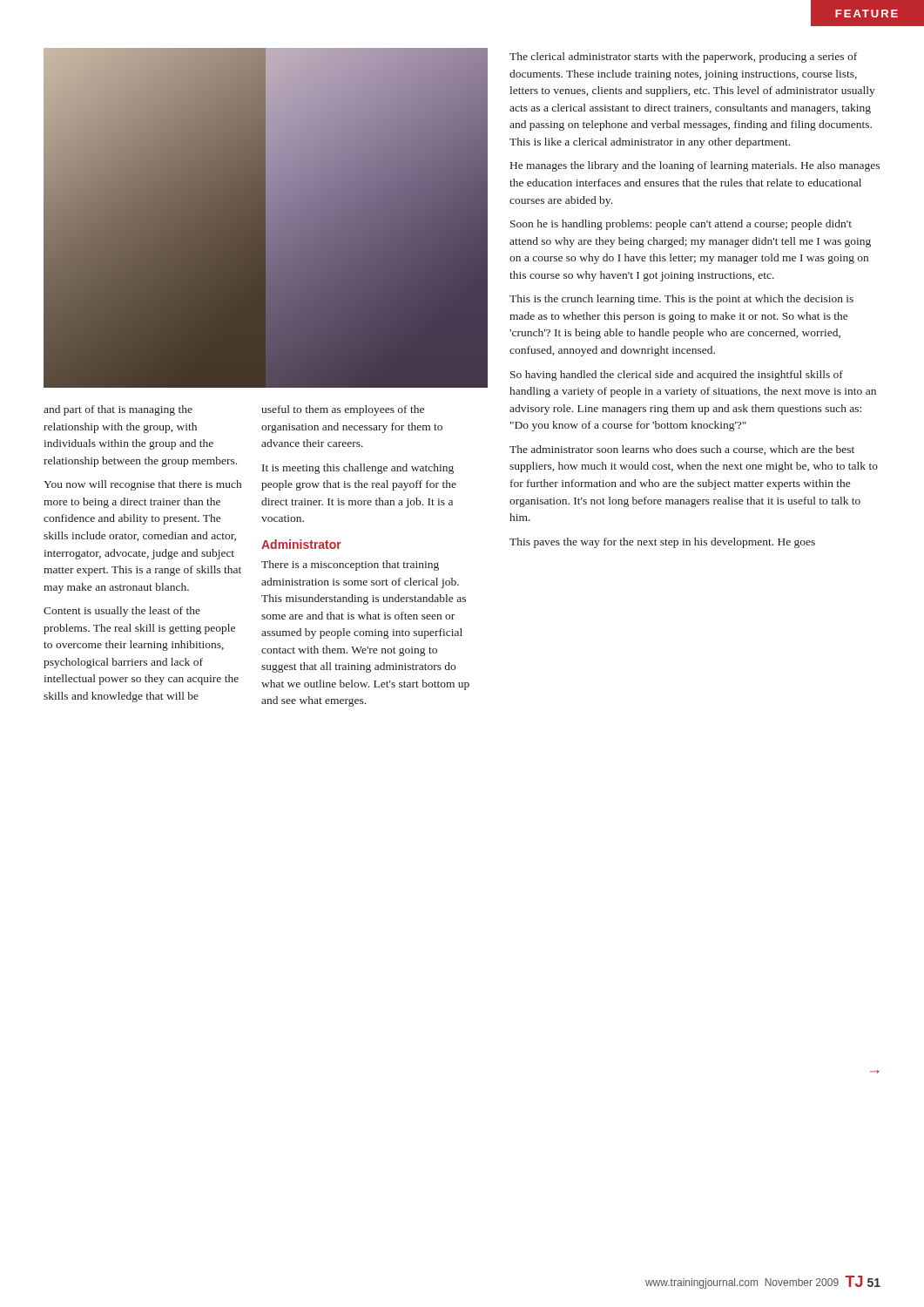Locate the text block with the text "and part of that is managing"
The width and height of the screenshot is (924, 1307).
click(x=144, y=553)
